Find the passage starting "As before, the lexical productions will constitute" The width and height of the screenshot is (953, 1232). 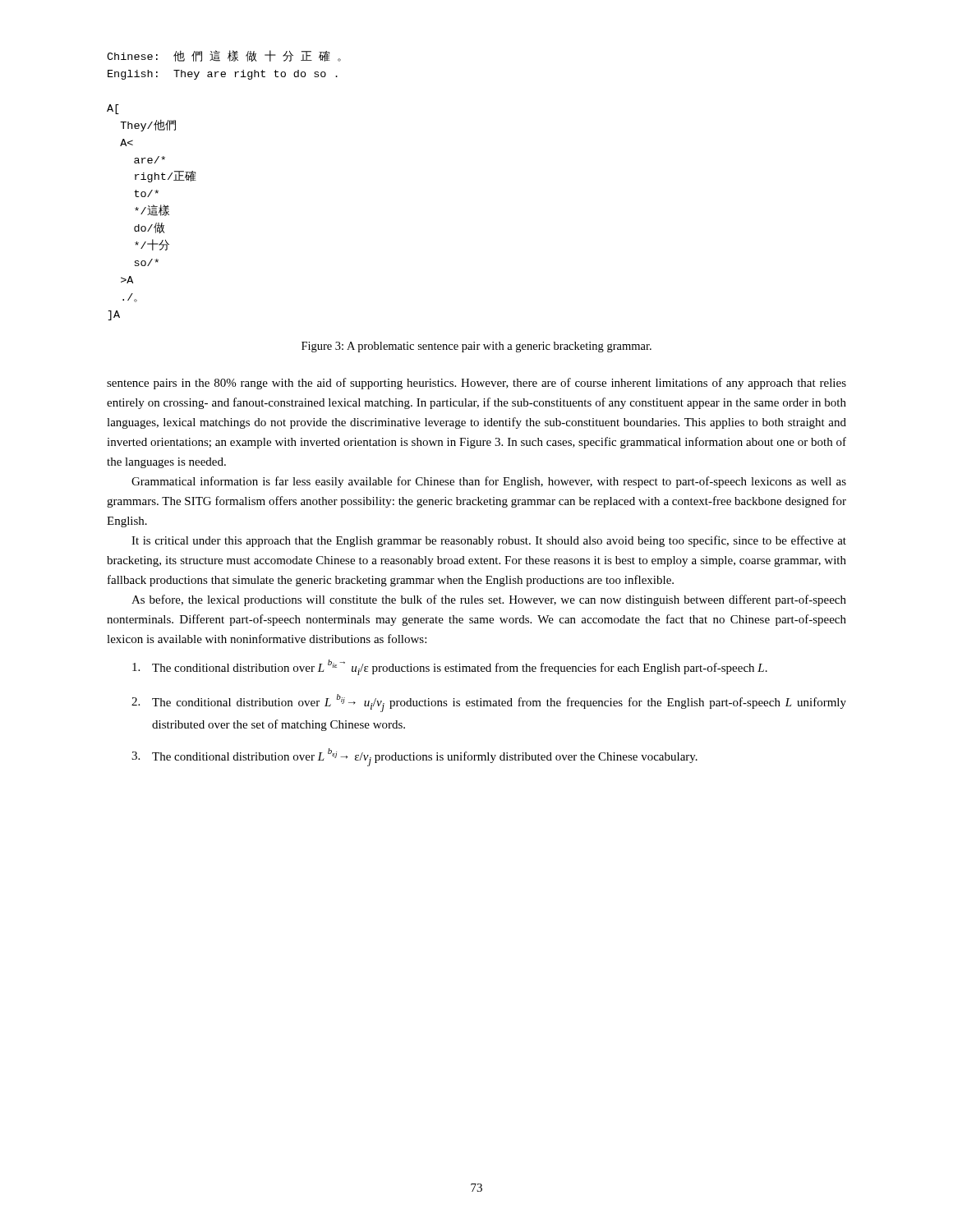[476, 619]
